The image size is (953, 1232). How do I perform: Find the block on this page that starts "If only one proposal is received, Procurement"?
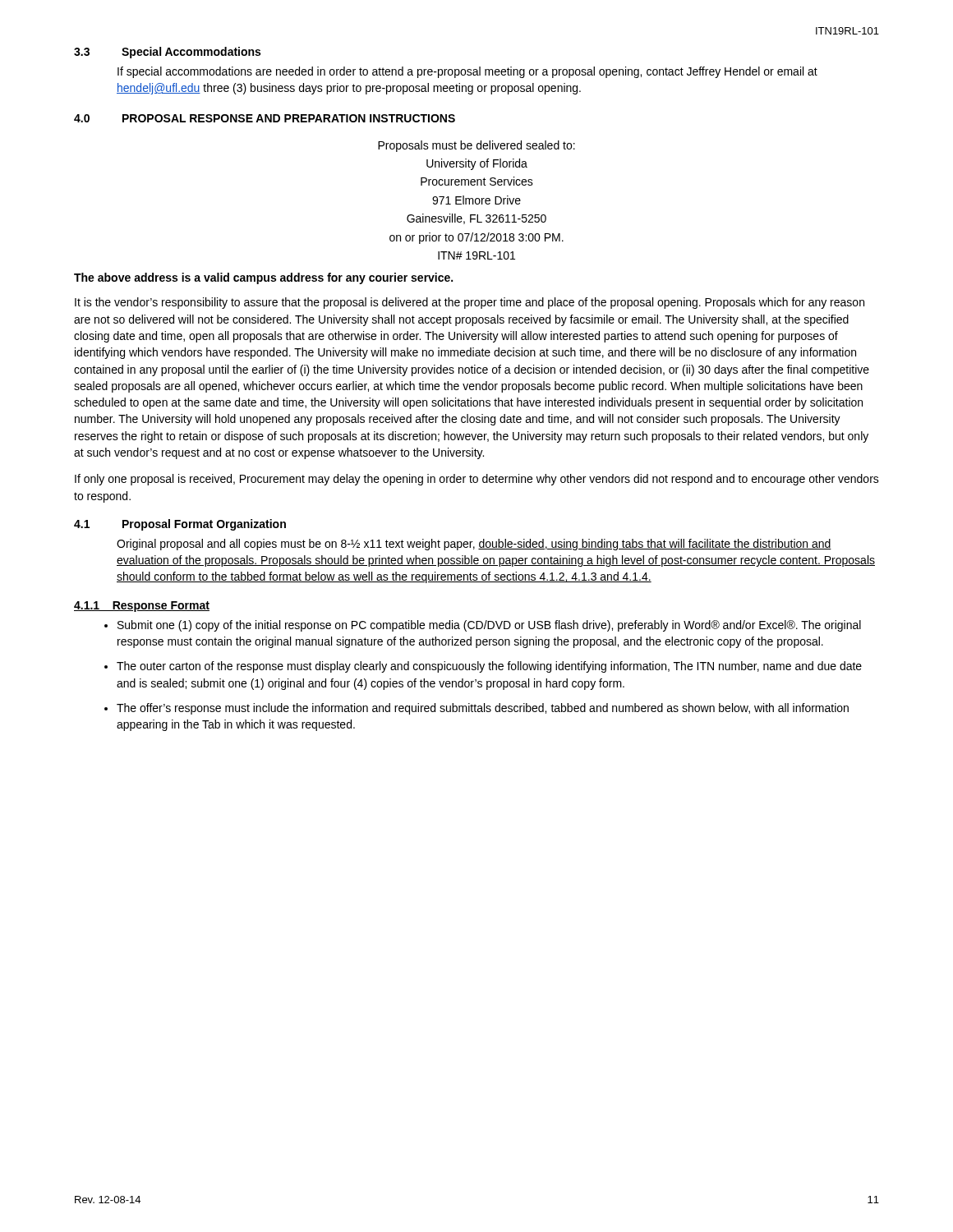coord(476,487)
